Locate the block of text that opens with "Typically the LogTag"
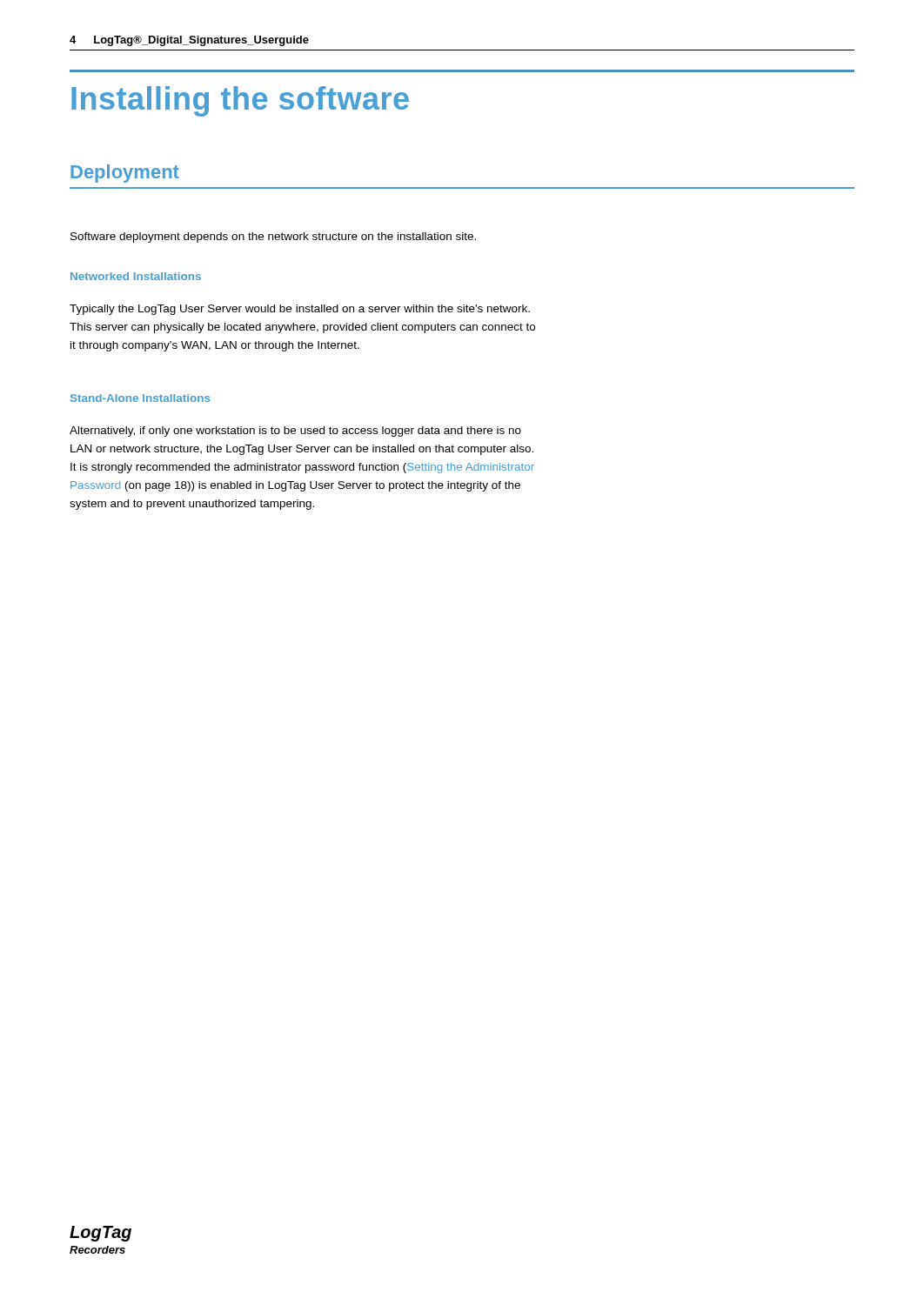The height and width of the screenshot is (1305, 924). coord(303,327)
